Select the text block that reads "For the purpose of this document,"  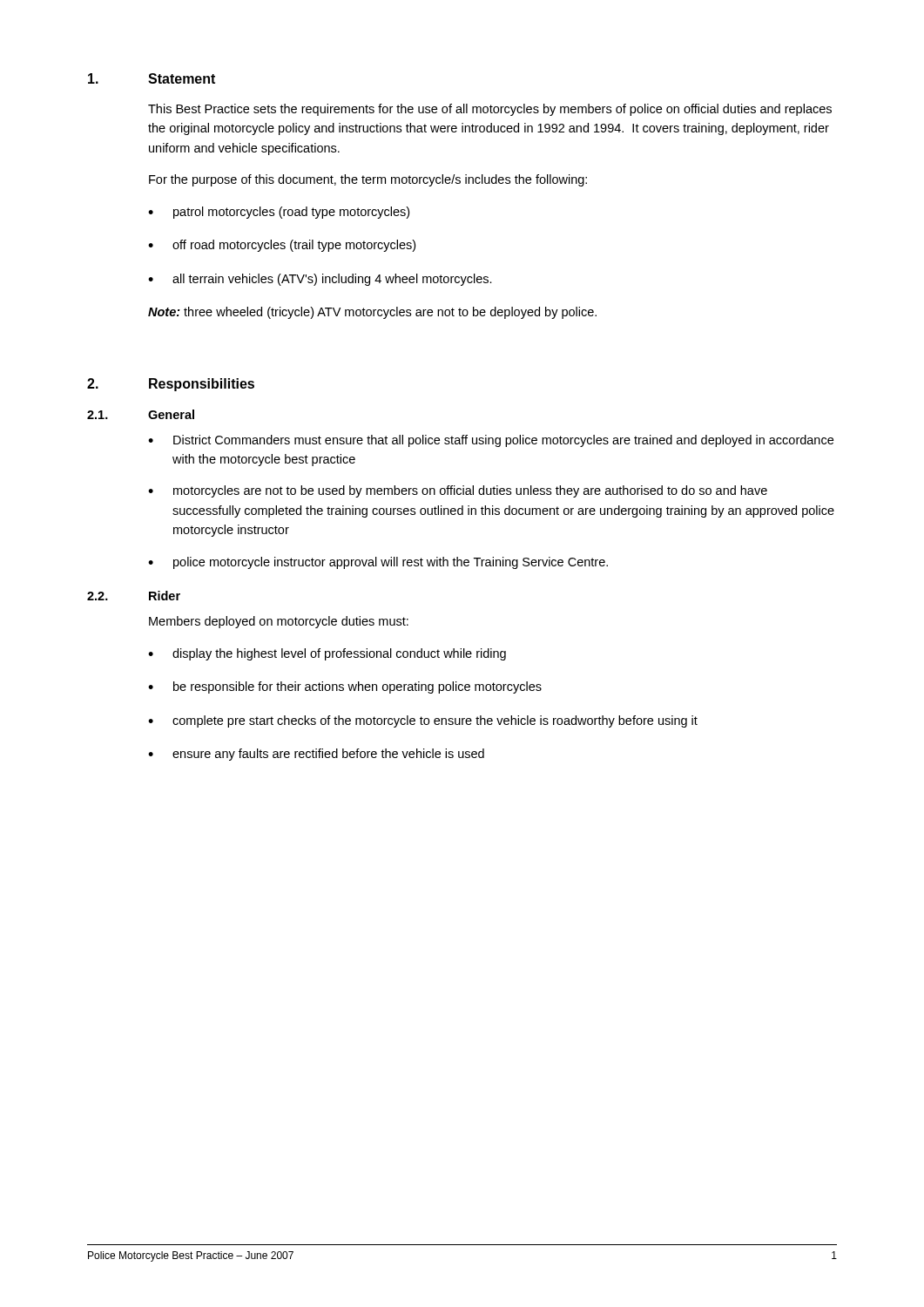point(368,180)
